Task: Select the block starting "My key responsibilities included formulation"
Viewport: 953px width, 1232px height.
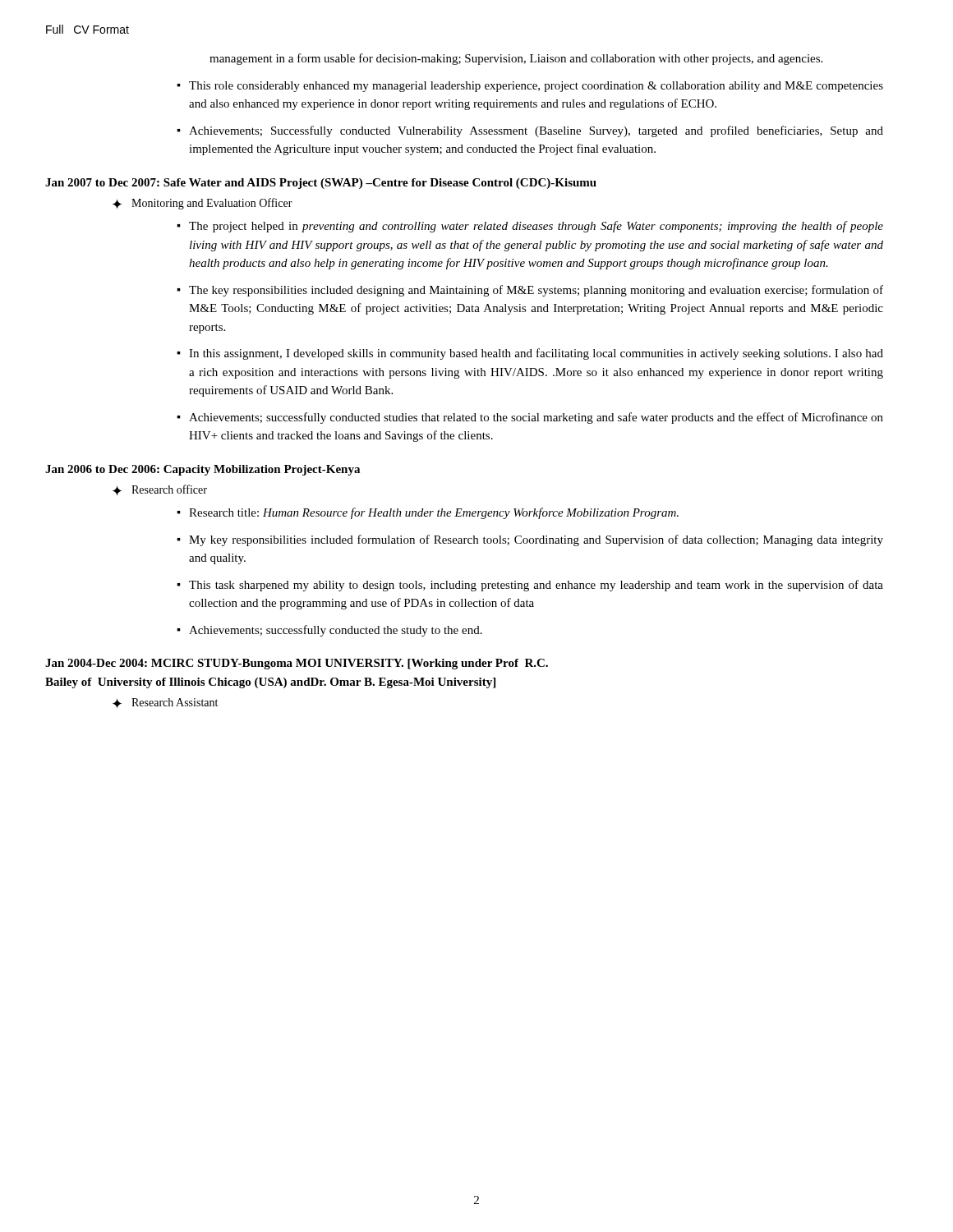Action: (530, 549)
